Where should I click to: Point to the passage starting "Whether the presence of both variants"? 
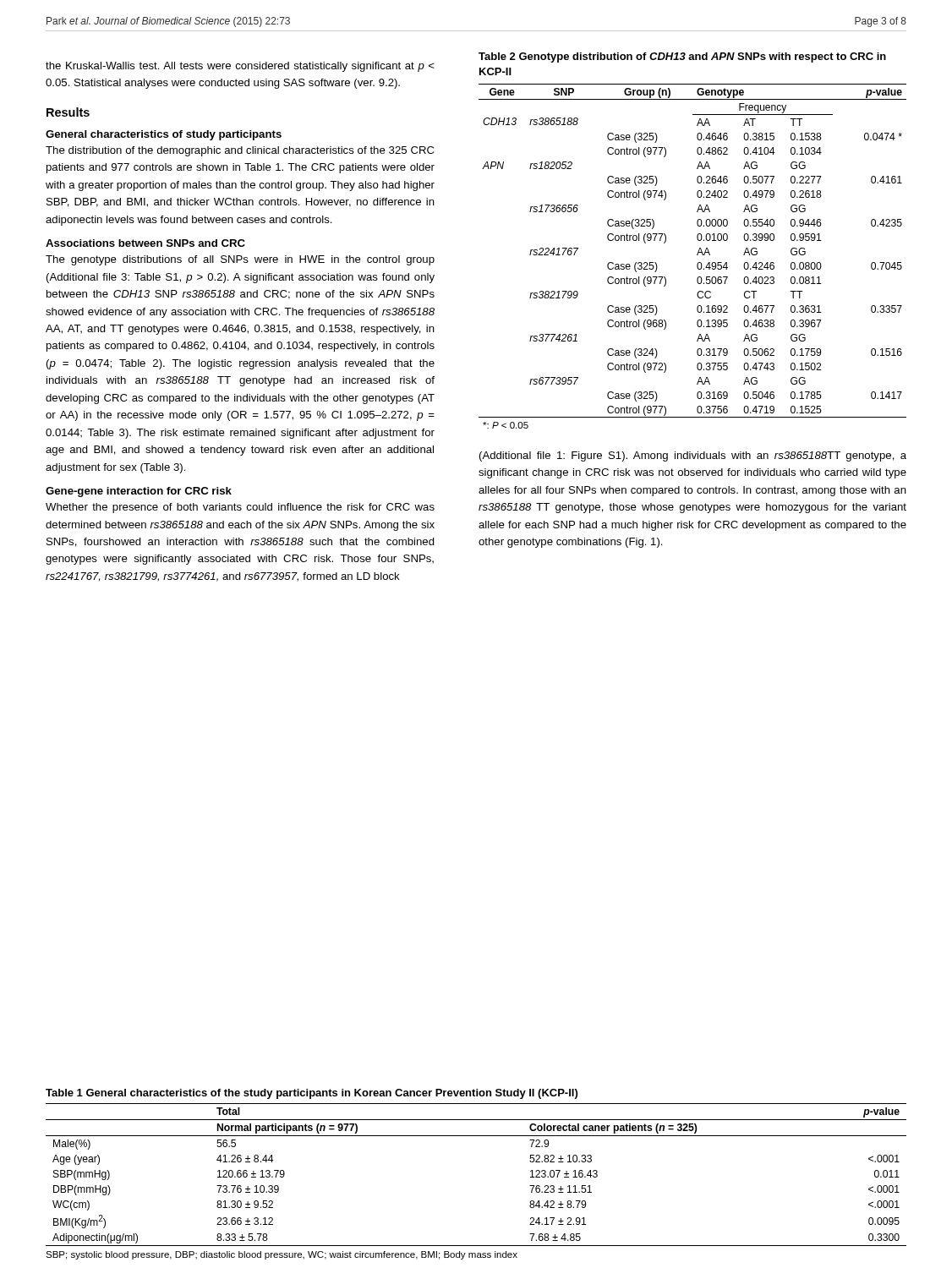(240, 542)
